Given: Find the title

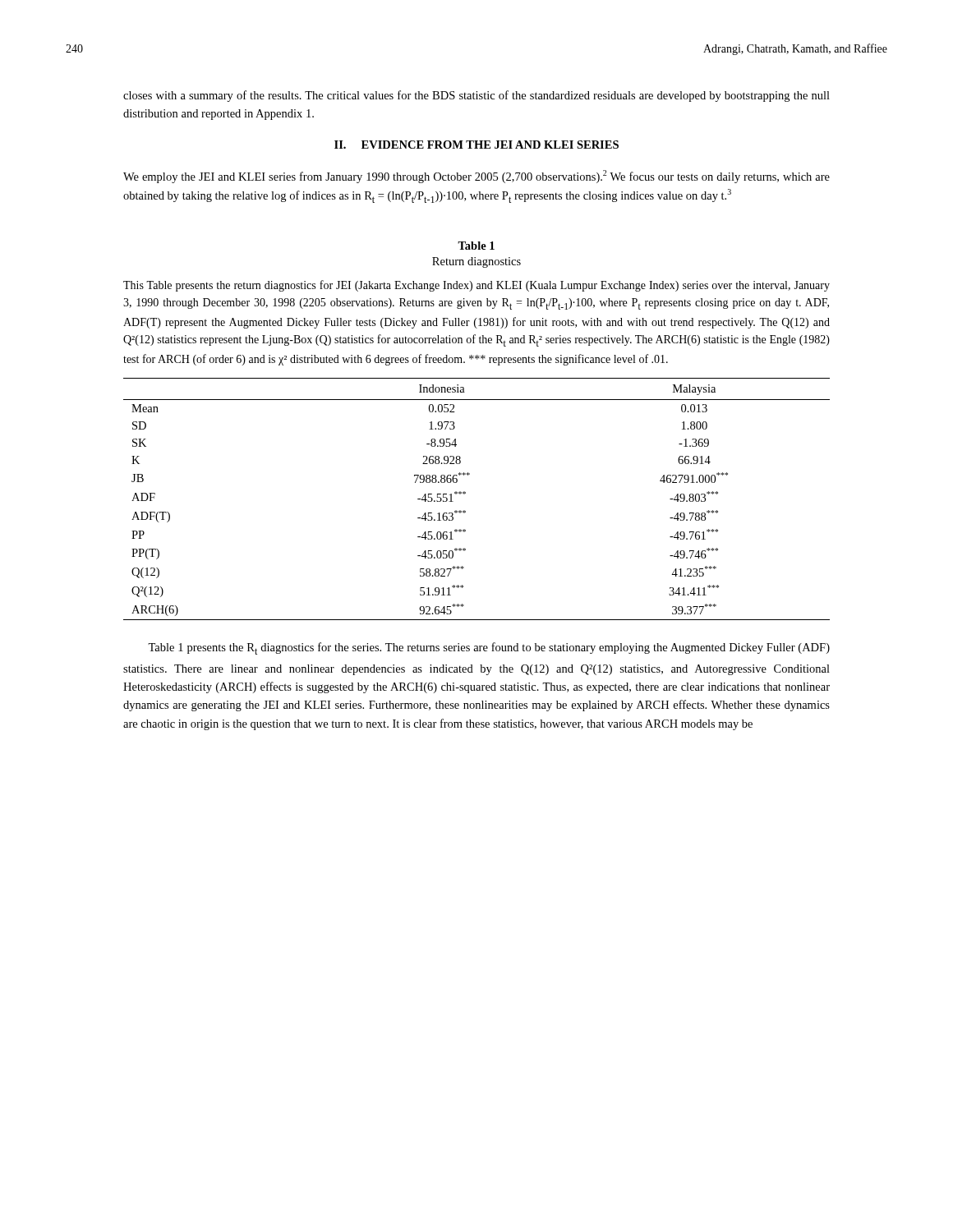Looking at the screenshot, I should [x=476, y=245].
